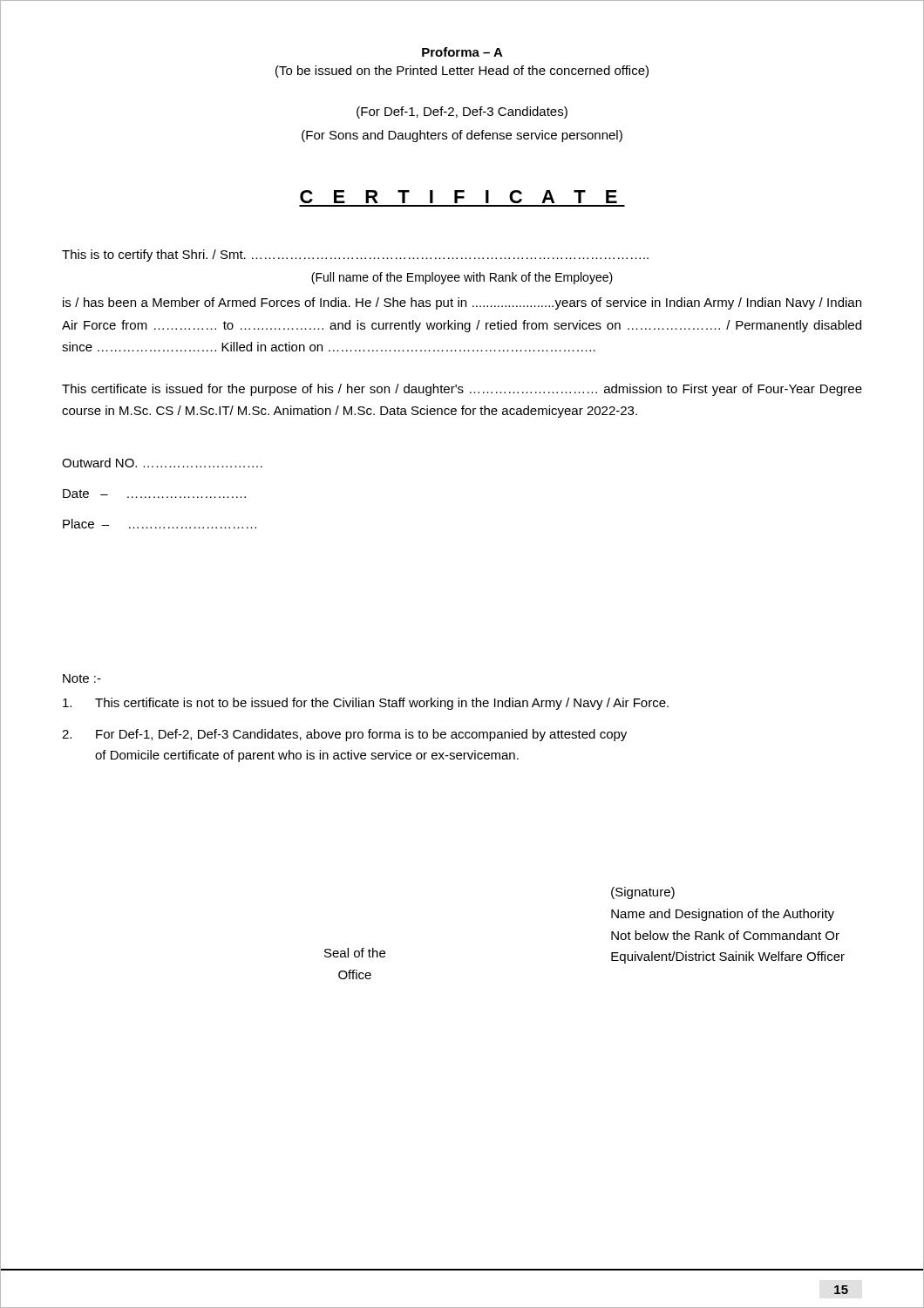Point to the element starting "Note :-"
Image resolution: width=924 pixels, height=1308 pixels.
81,678
